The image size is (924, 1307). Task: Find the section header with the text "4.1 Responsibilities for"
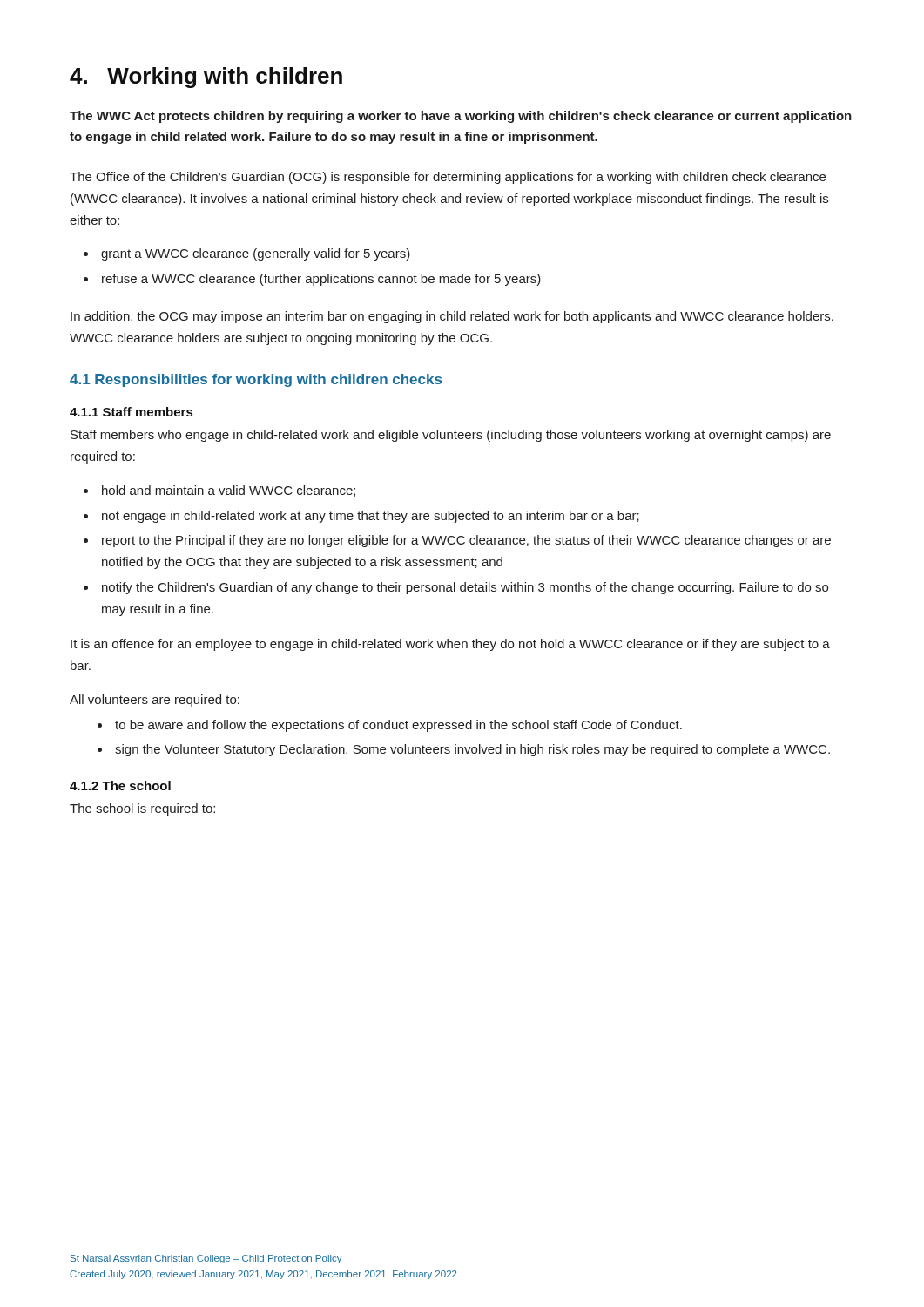click(256, 380)
